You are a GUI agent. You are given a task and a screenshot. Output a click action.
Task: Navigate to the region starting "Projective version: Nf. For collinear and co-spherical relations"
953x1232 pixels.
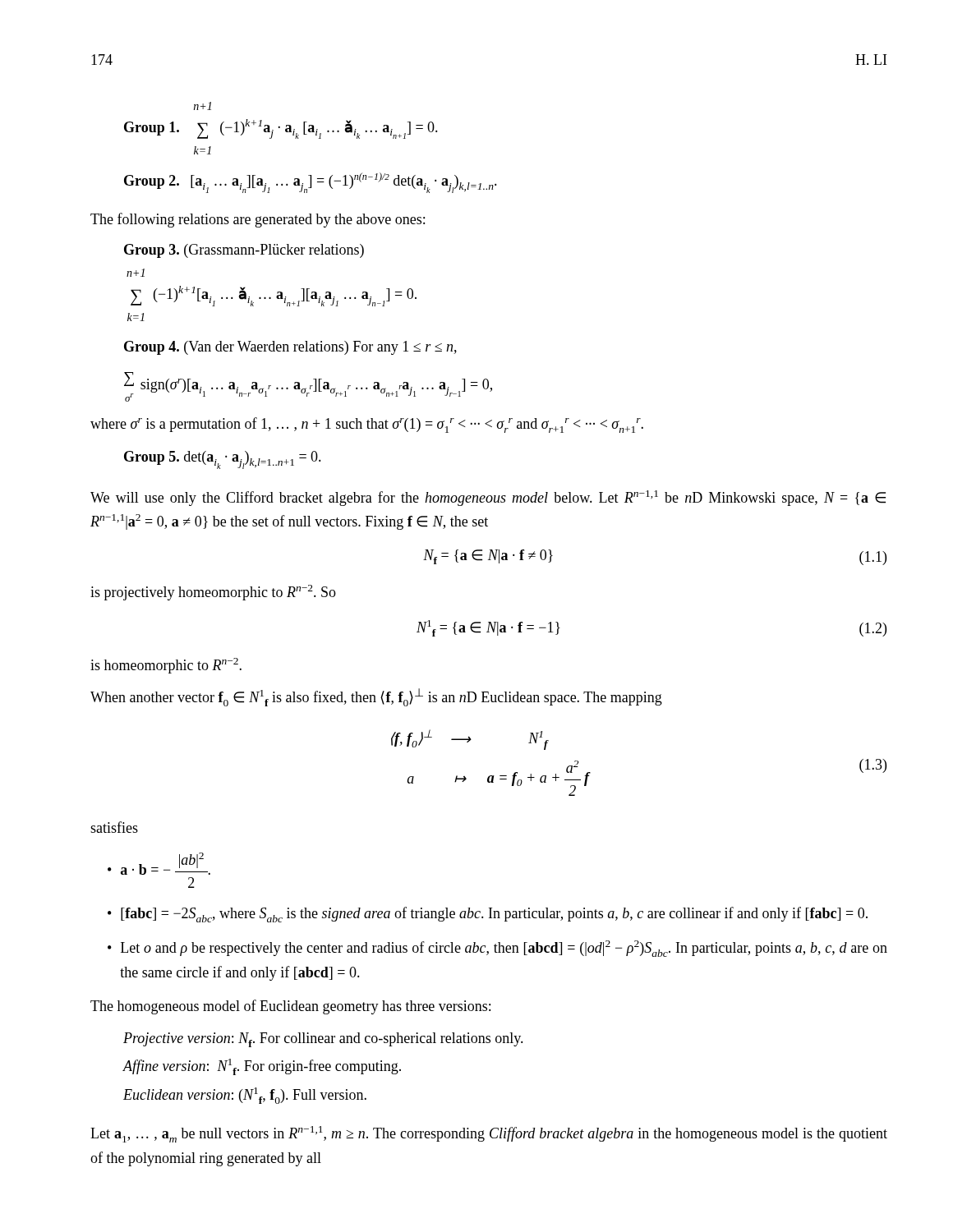click(323, 1068)
